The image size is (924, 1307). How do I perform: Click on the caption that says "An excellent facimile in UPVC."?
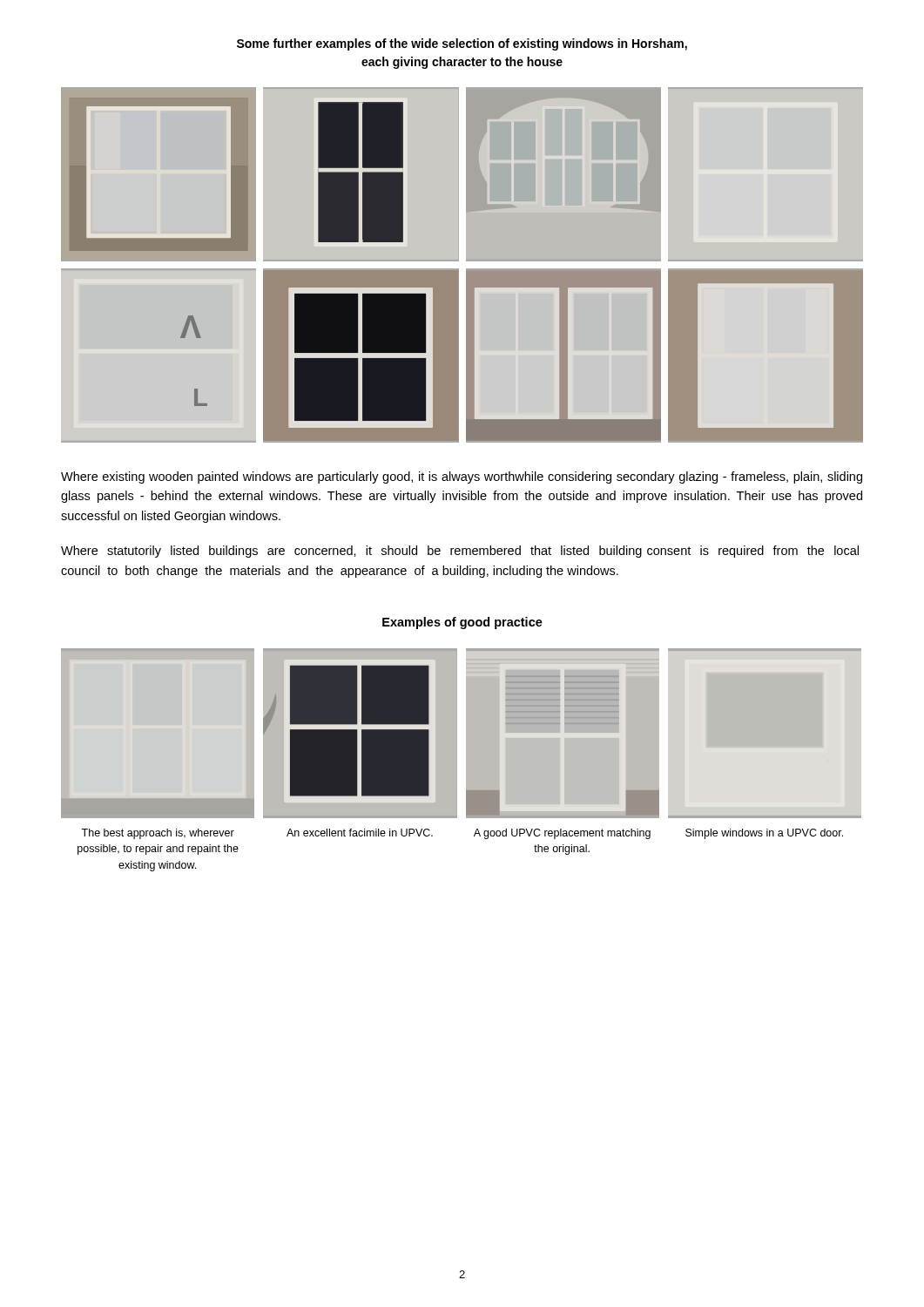(360, 833)
